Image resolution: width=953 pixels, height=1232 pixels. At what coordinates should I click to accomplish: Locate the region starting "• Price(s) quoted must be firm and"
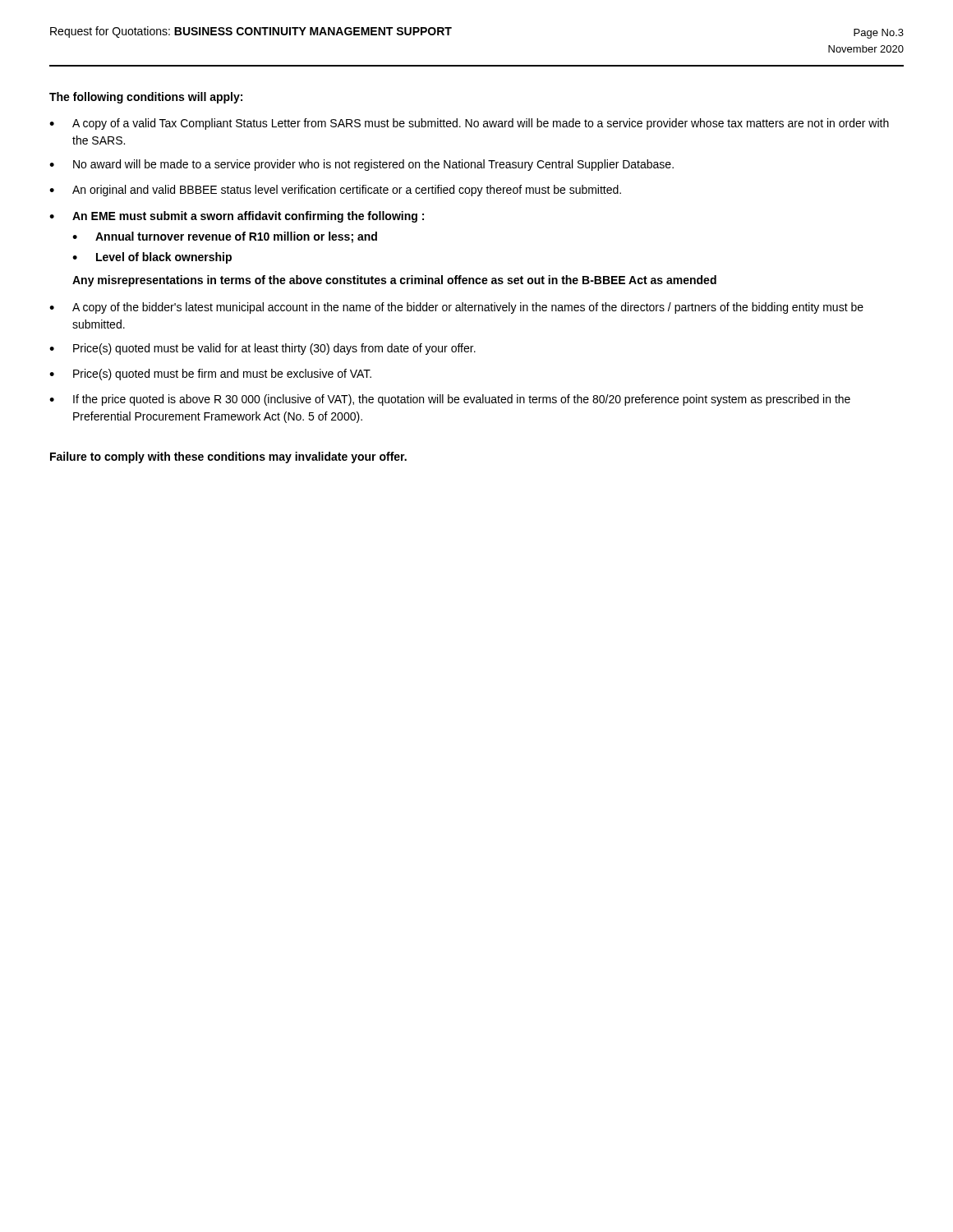(x=210, y=375)
